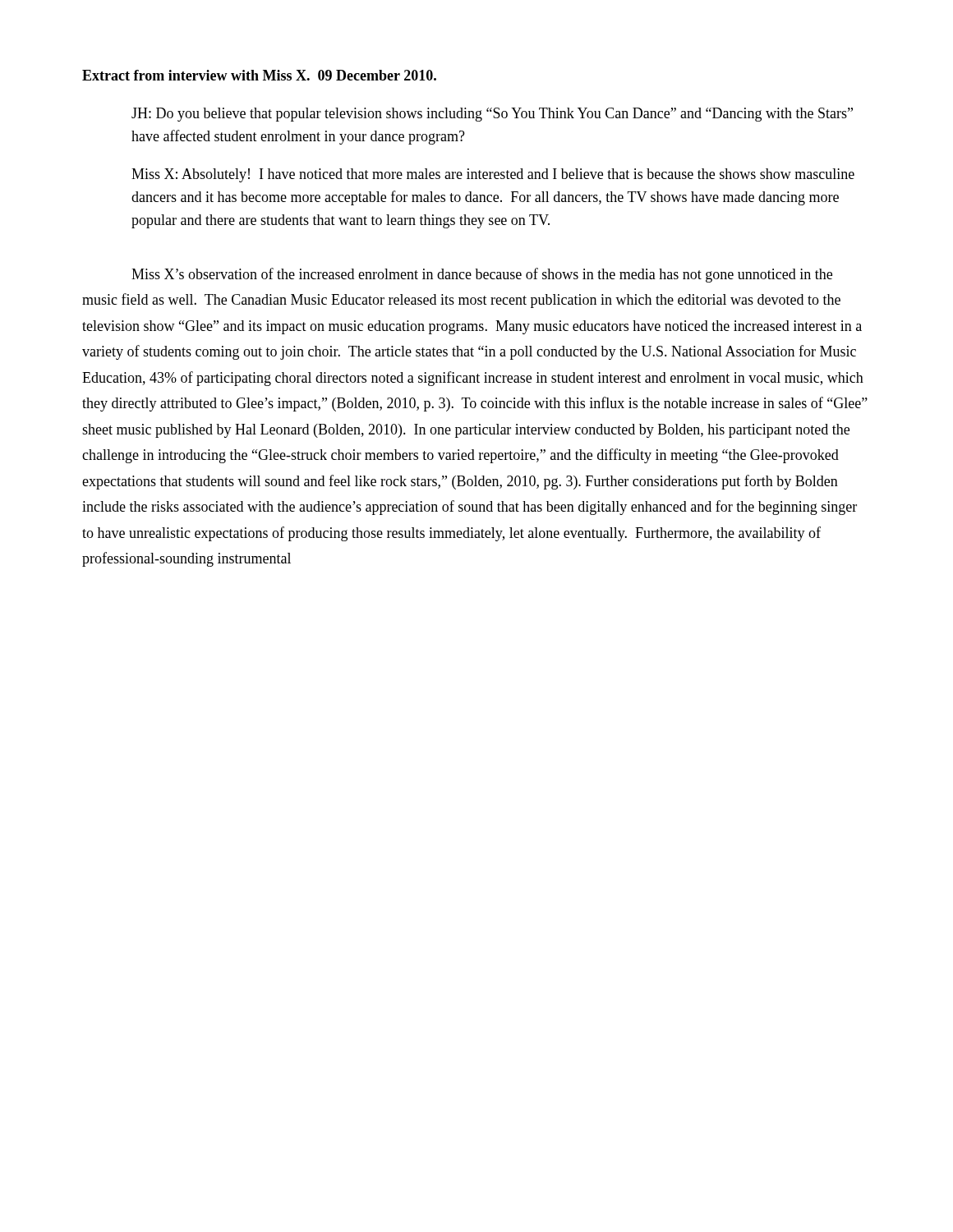Find the text block that reads "JH: Do you"

(x=493, y=125)
